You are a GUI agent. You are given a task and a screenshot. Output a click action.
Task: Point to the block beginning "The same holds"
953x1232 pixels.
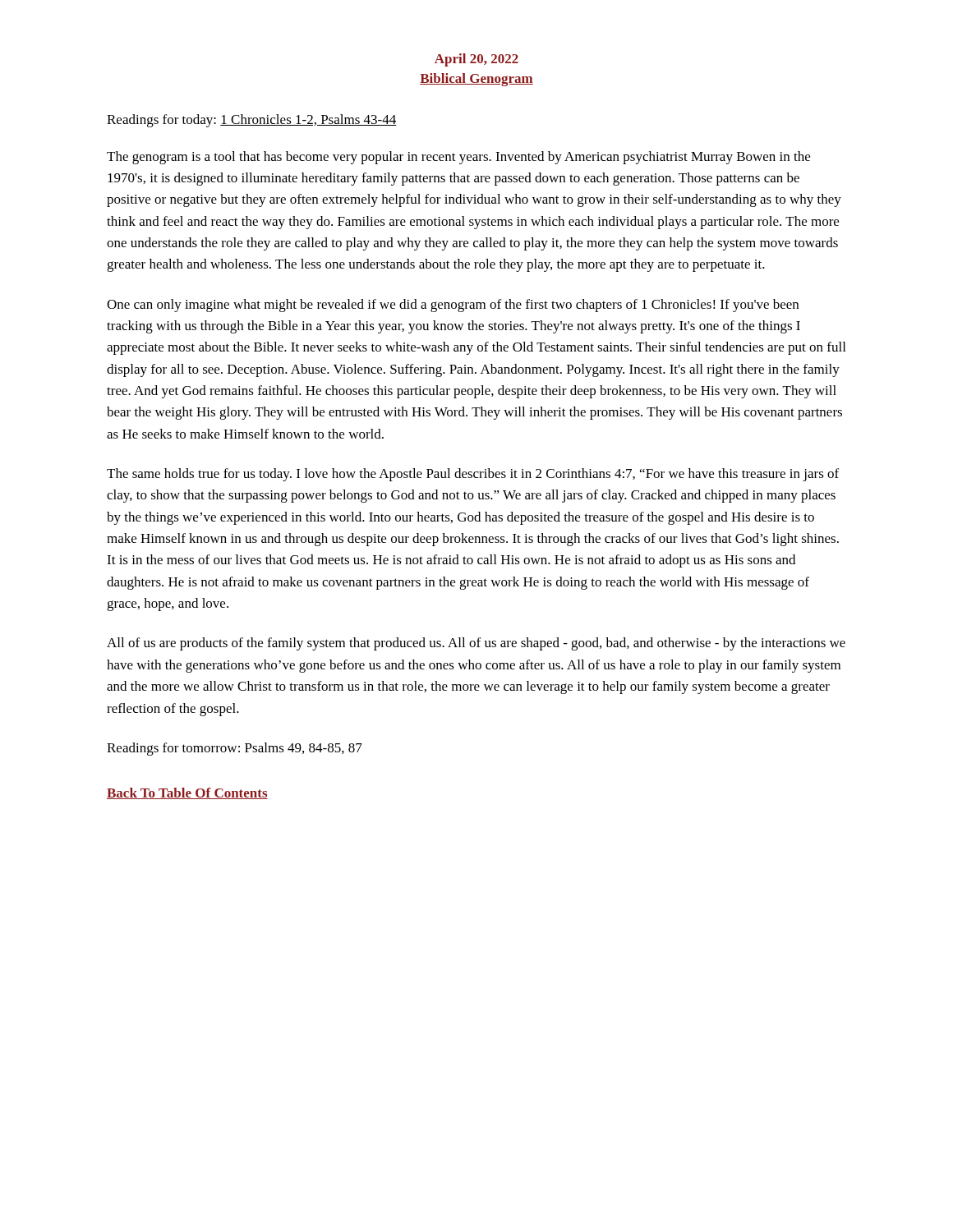click(473, 538)
